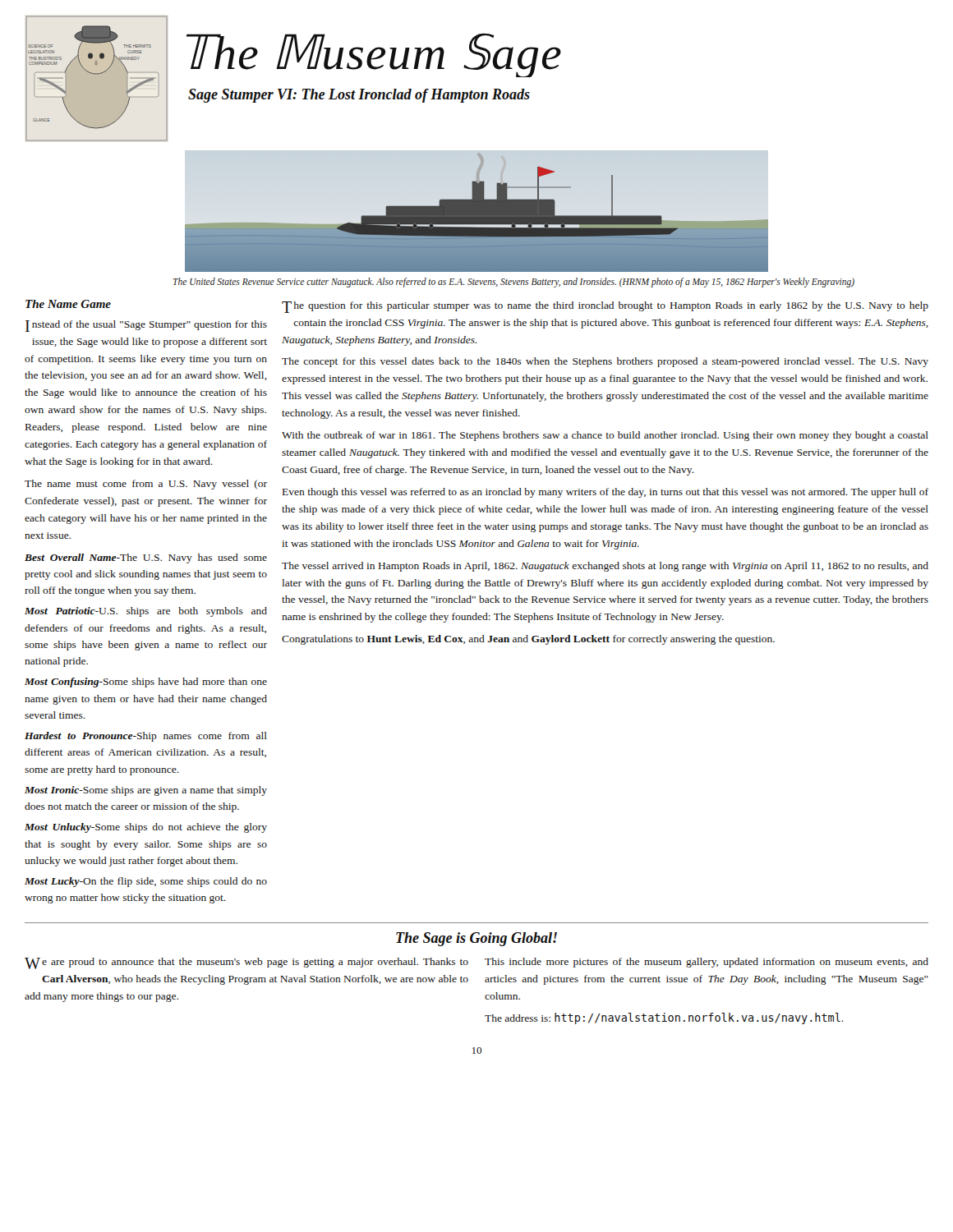The height and width of the screenshot is (1232, 953).
Task: Navigate to the block starting "Most Lucky-On the flip"
Action: (146, 890)
